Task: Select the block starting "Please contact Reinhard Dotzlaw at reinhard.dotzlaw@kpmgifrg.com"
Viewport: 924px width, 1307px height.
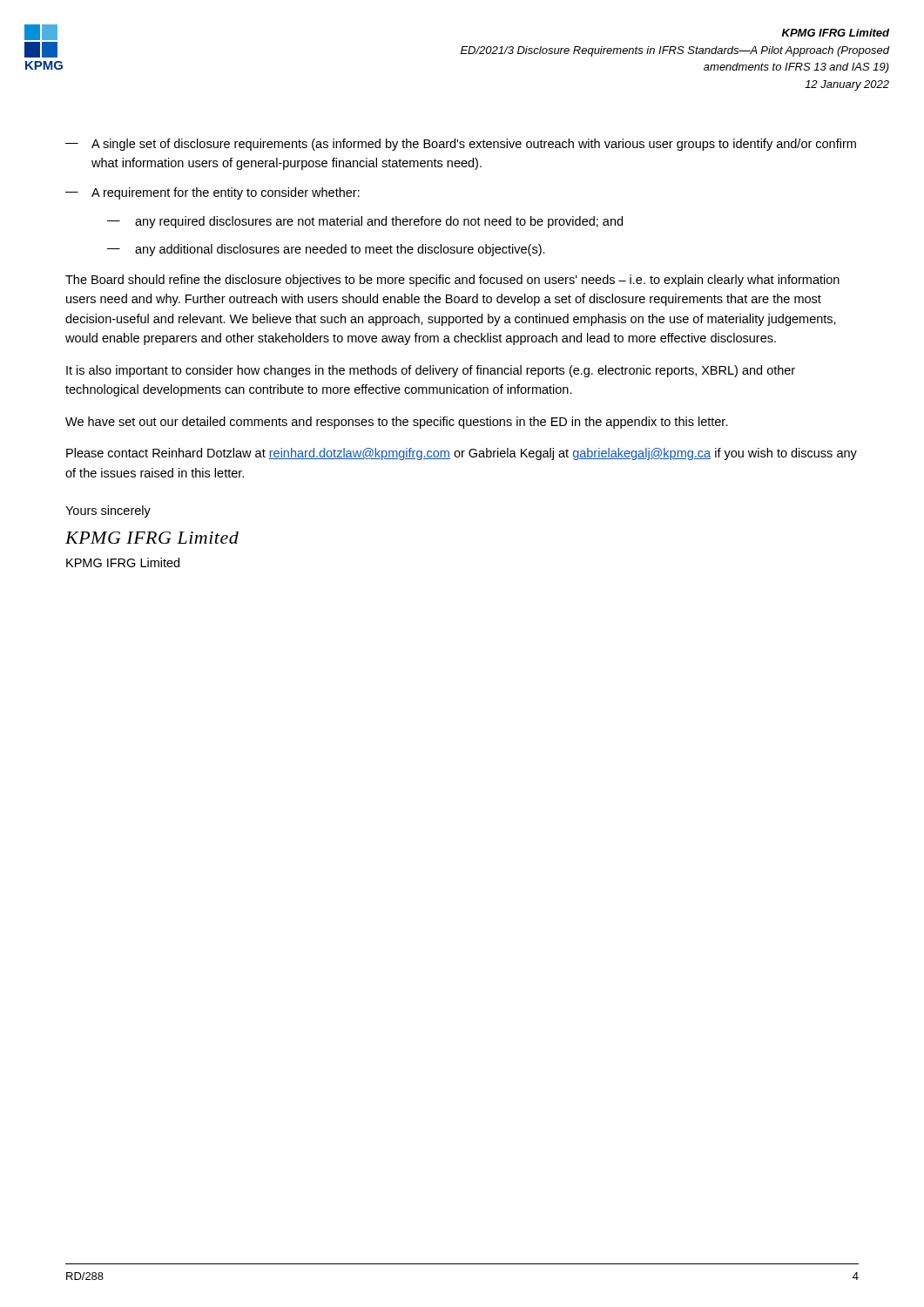Action: click(461, 463)
